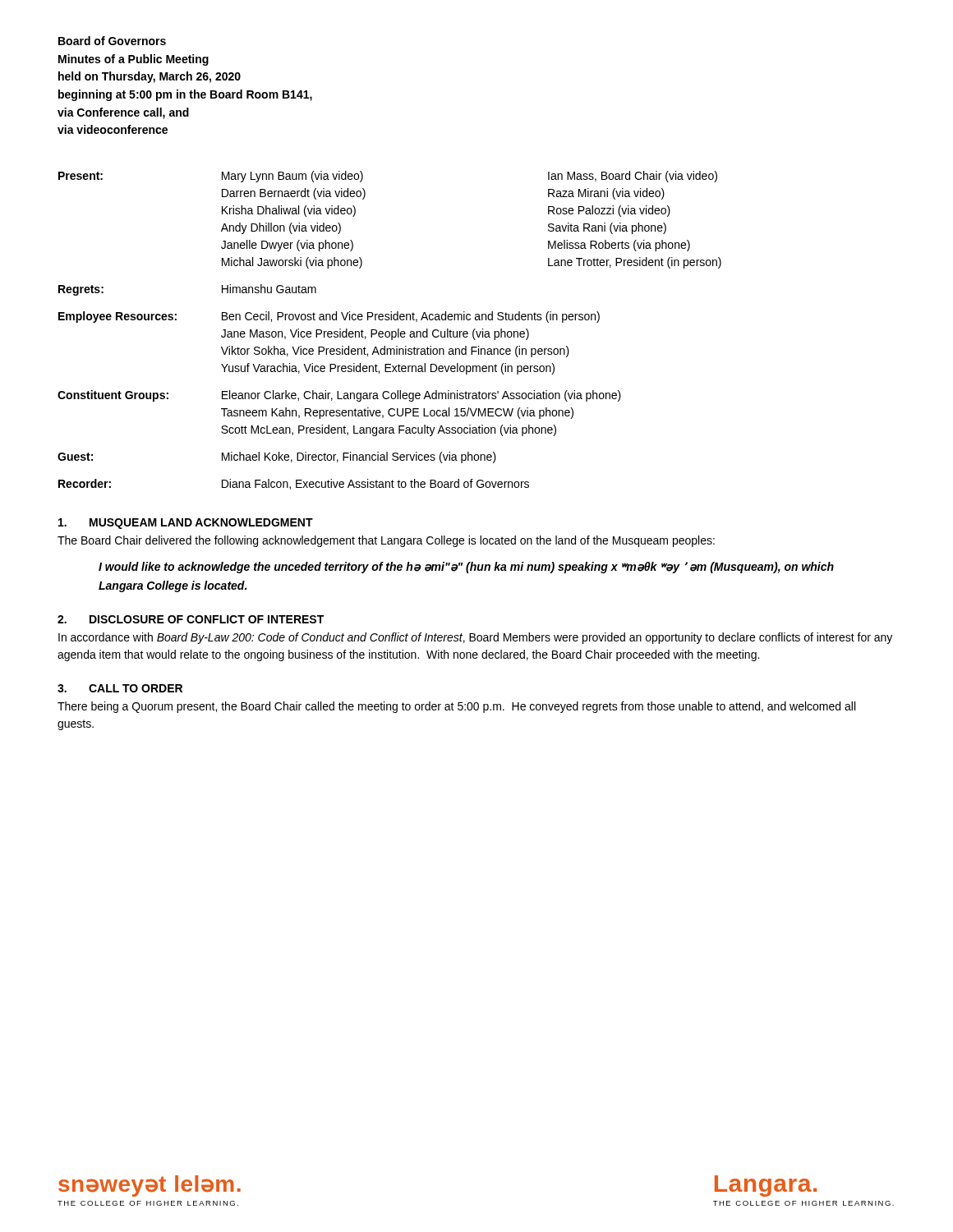This screenshot has height=1232, width=953.
Task: Select the block starting "In accordance with Board"
Action: tap(475, 646)
